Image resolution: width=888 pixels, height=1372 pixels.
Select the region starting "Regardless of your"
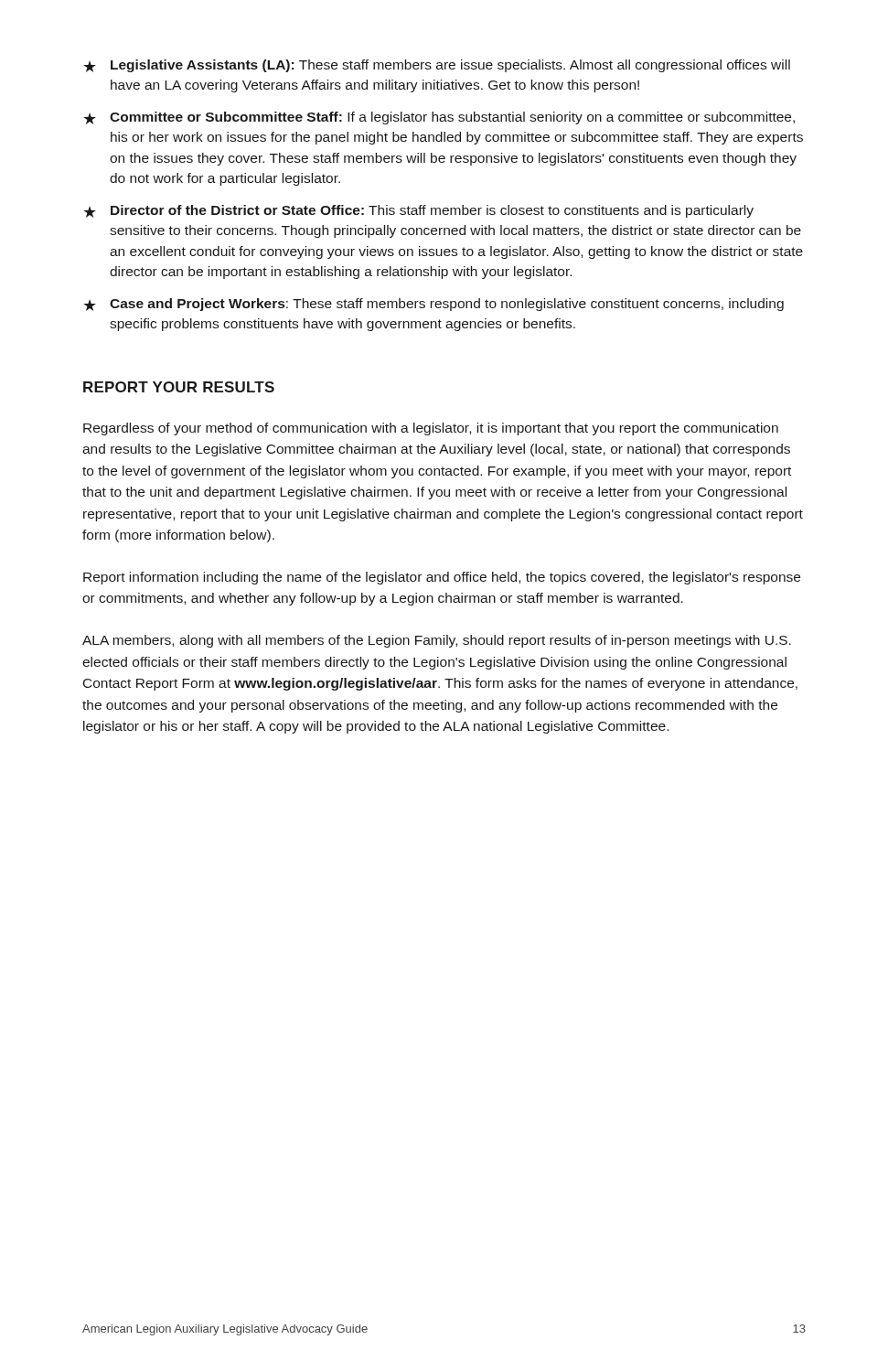[x=443, y=481]
